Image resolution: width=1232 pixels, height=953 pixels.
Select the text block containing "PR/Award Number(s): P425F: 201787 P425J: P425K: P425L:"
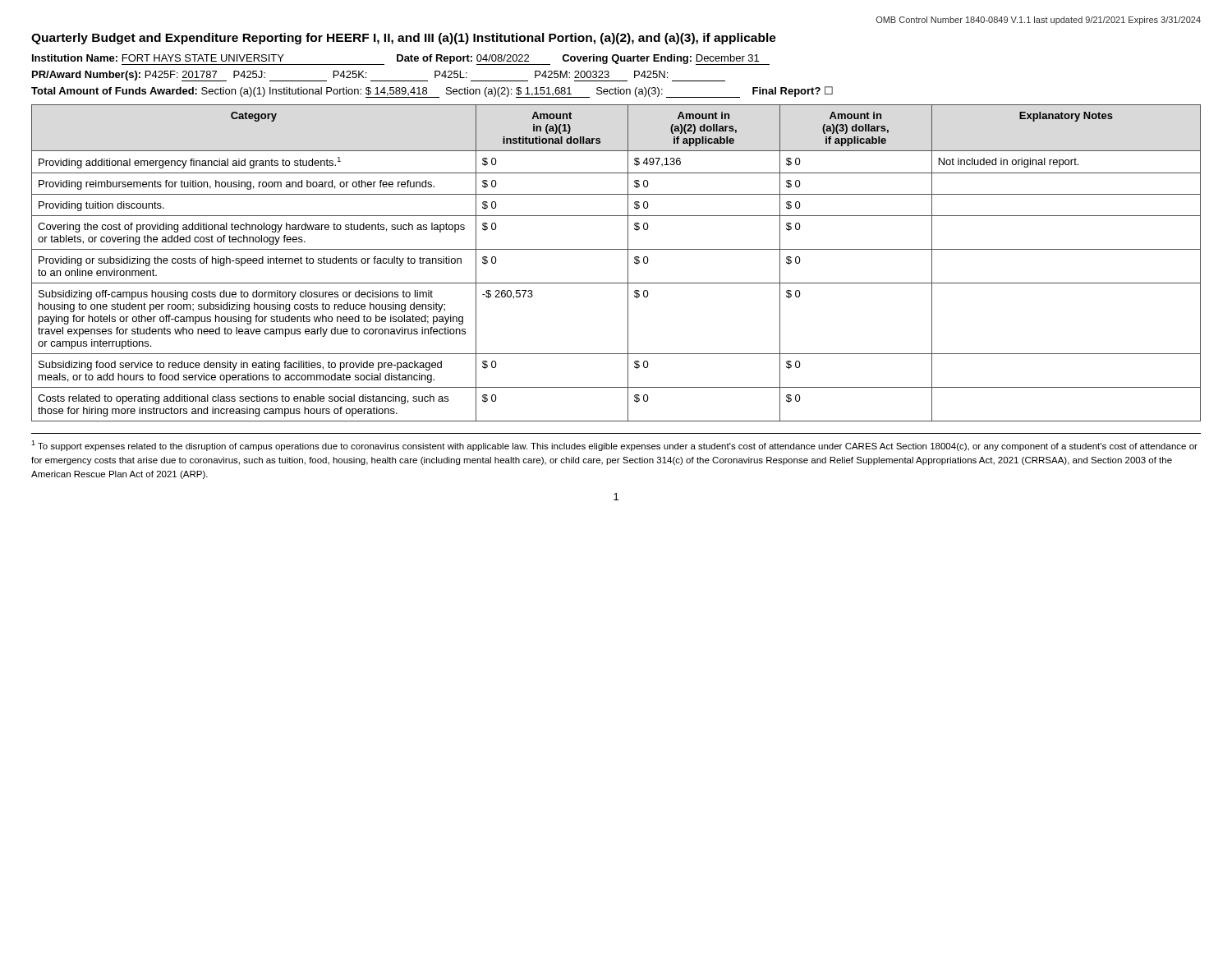point(378,75)
